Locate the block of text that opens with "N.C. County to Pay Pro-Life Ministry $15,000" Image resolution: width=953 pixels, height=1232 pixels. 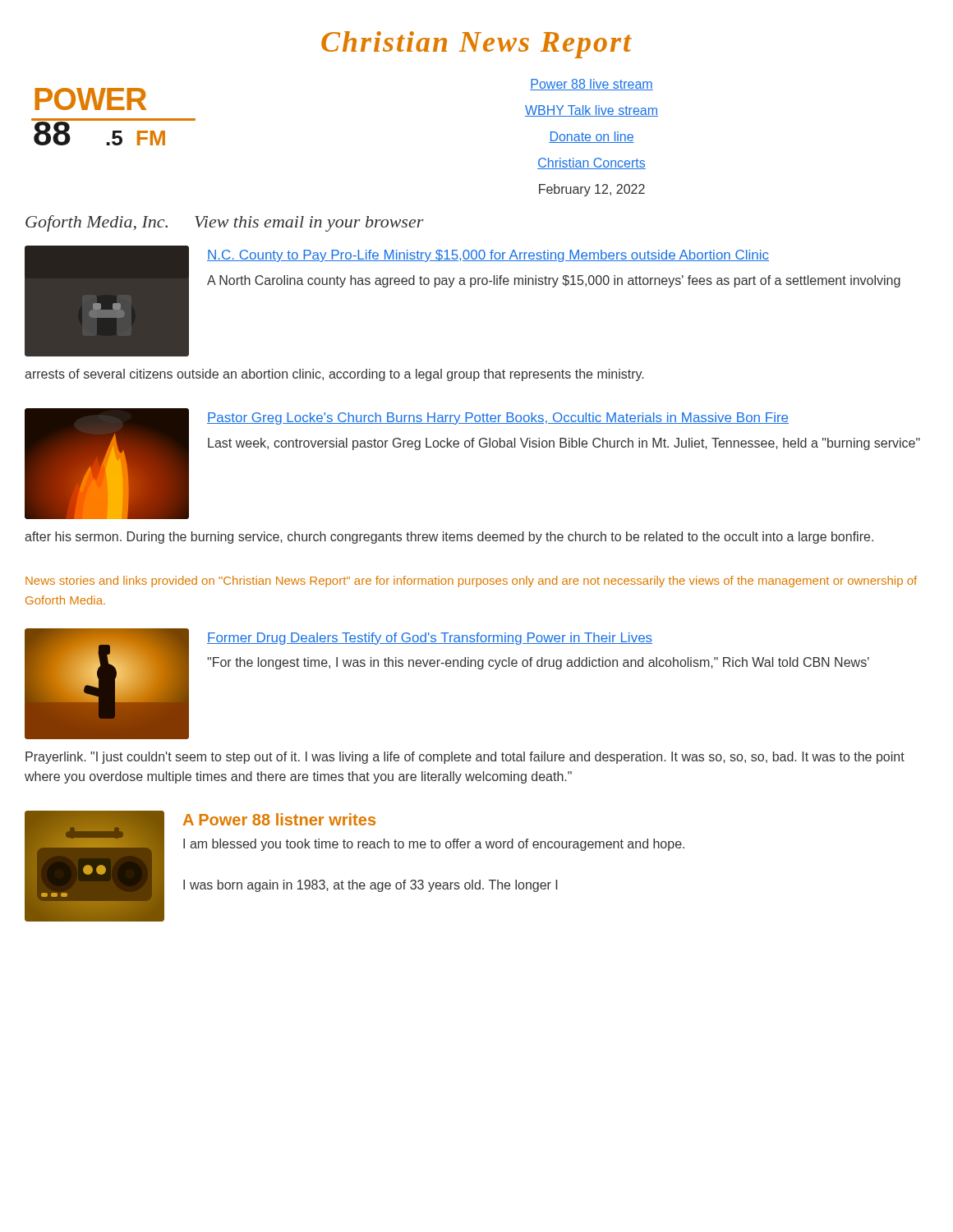pos(488,255)
